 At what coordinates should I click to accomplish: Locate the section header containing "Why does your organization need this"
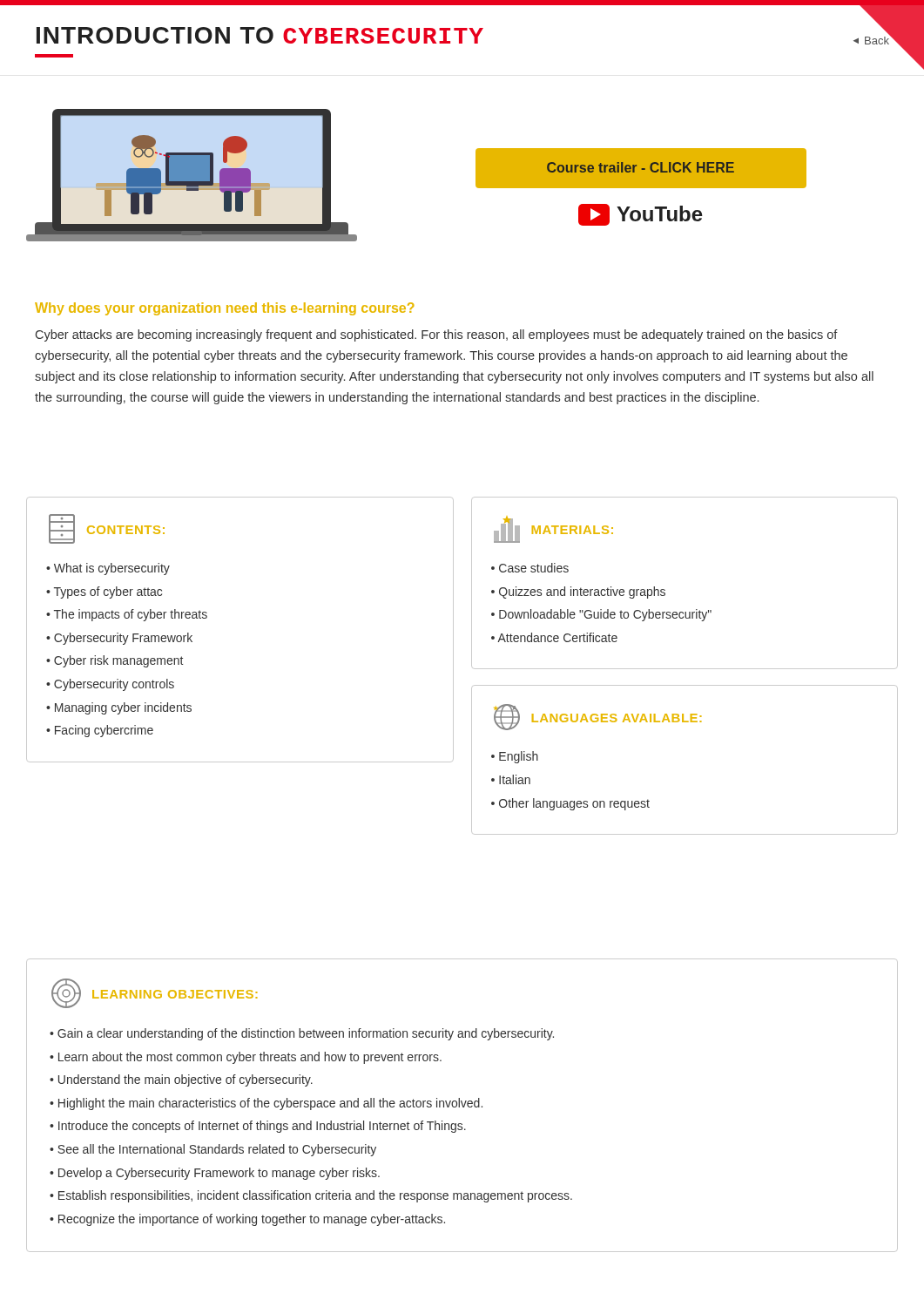coord(225,308)
